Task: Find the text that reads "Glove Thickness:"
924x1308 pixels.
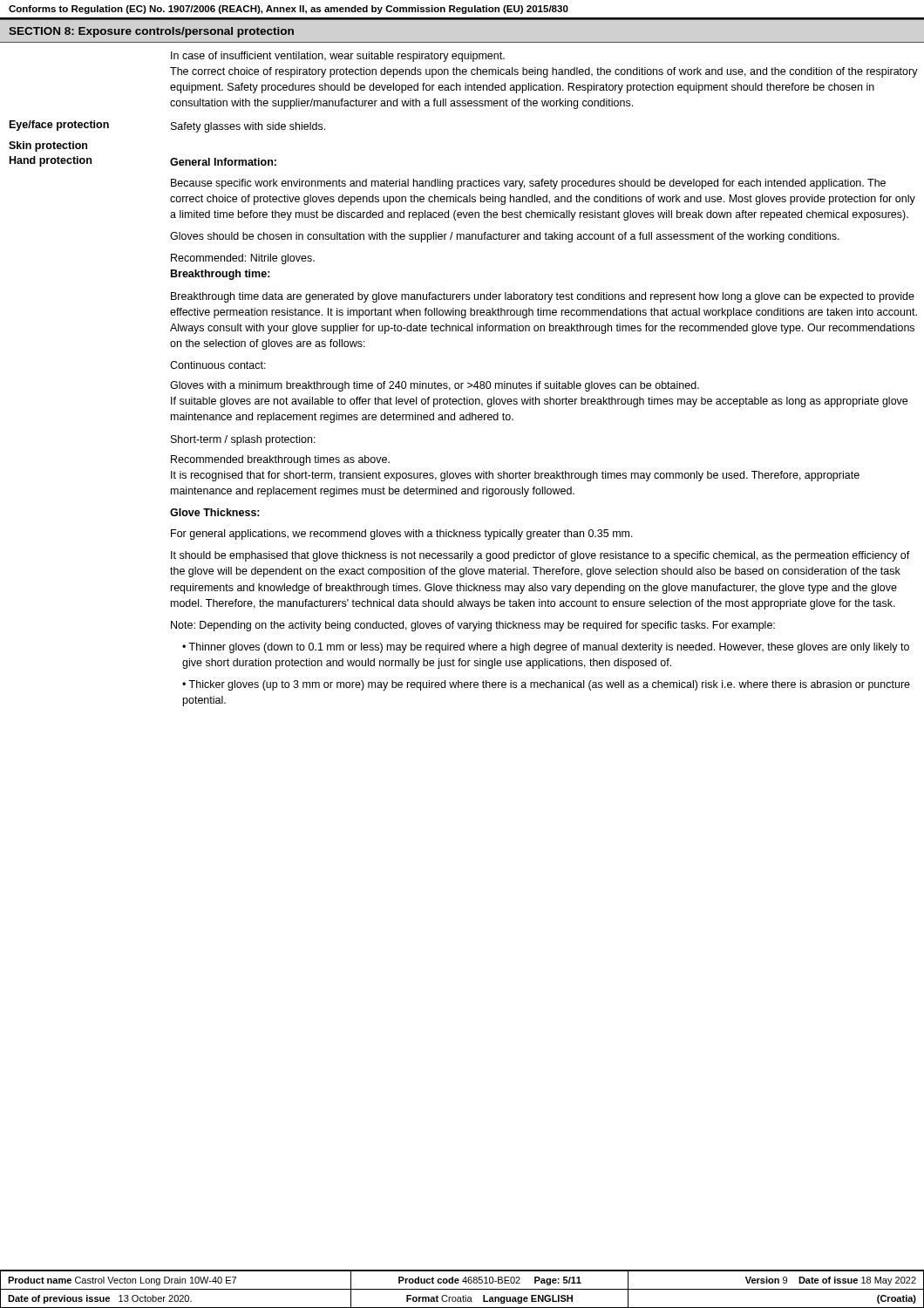Action: pyautogui.click(x=215, y=513)
